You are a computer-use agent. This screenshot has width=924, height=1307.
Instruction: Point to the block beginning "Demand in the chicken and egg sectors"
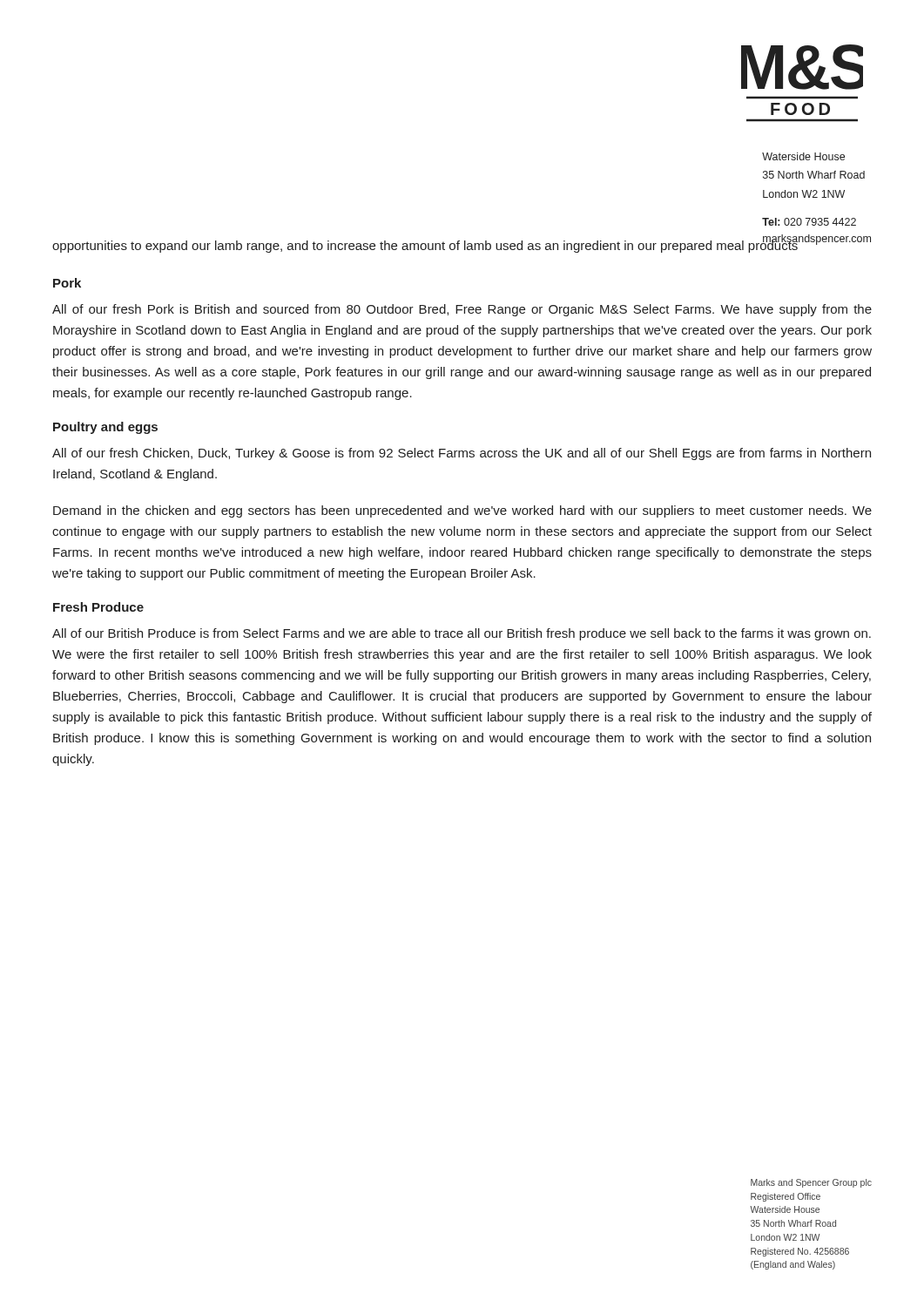462,542
